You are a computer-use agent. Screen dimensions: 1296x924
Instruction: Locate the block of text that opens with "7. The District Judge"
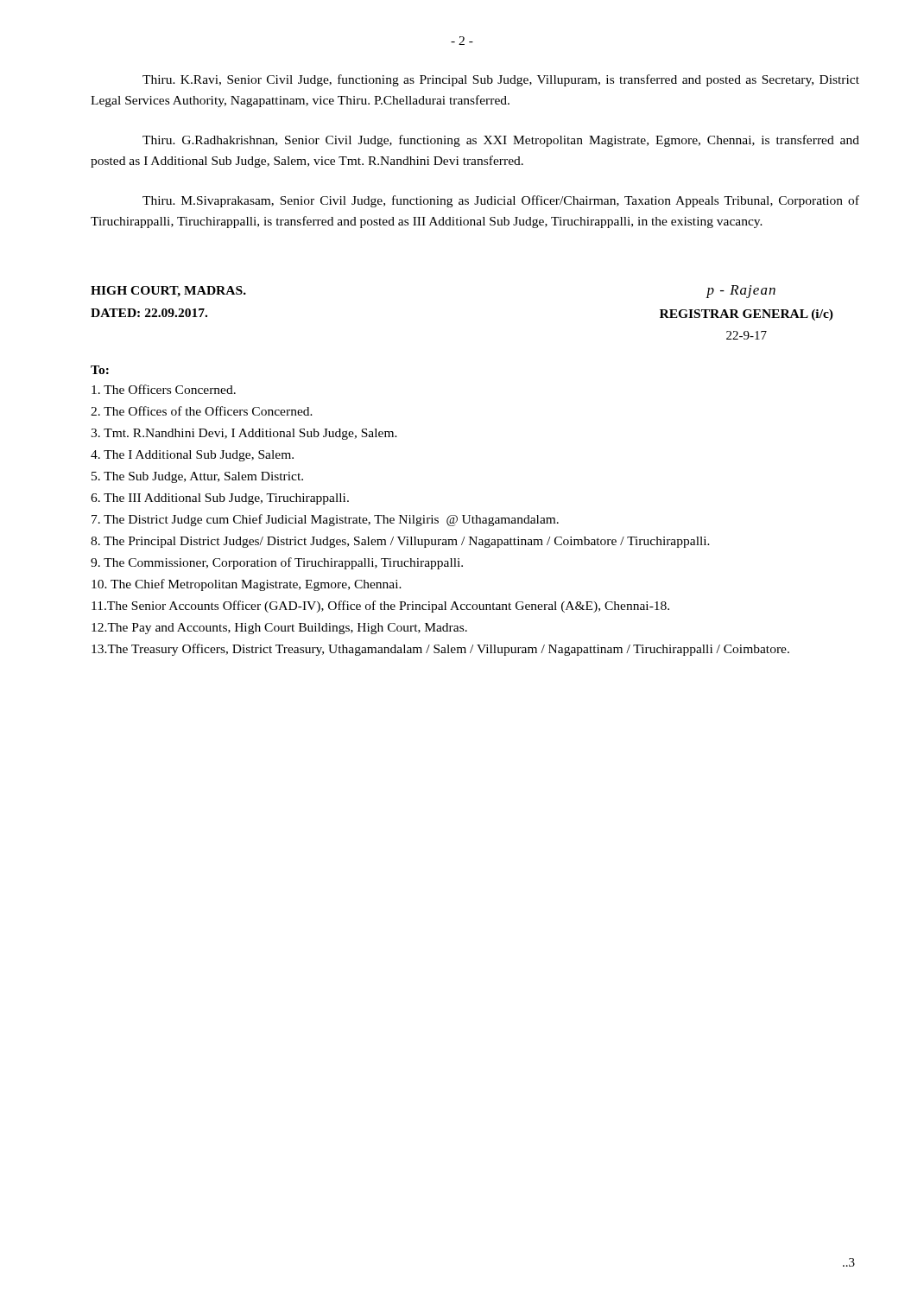[325, 519]
